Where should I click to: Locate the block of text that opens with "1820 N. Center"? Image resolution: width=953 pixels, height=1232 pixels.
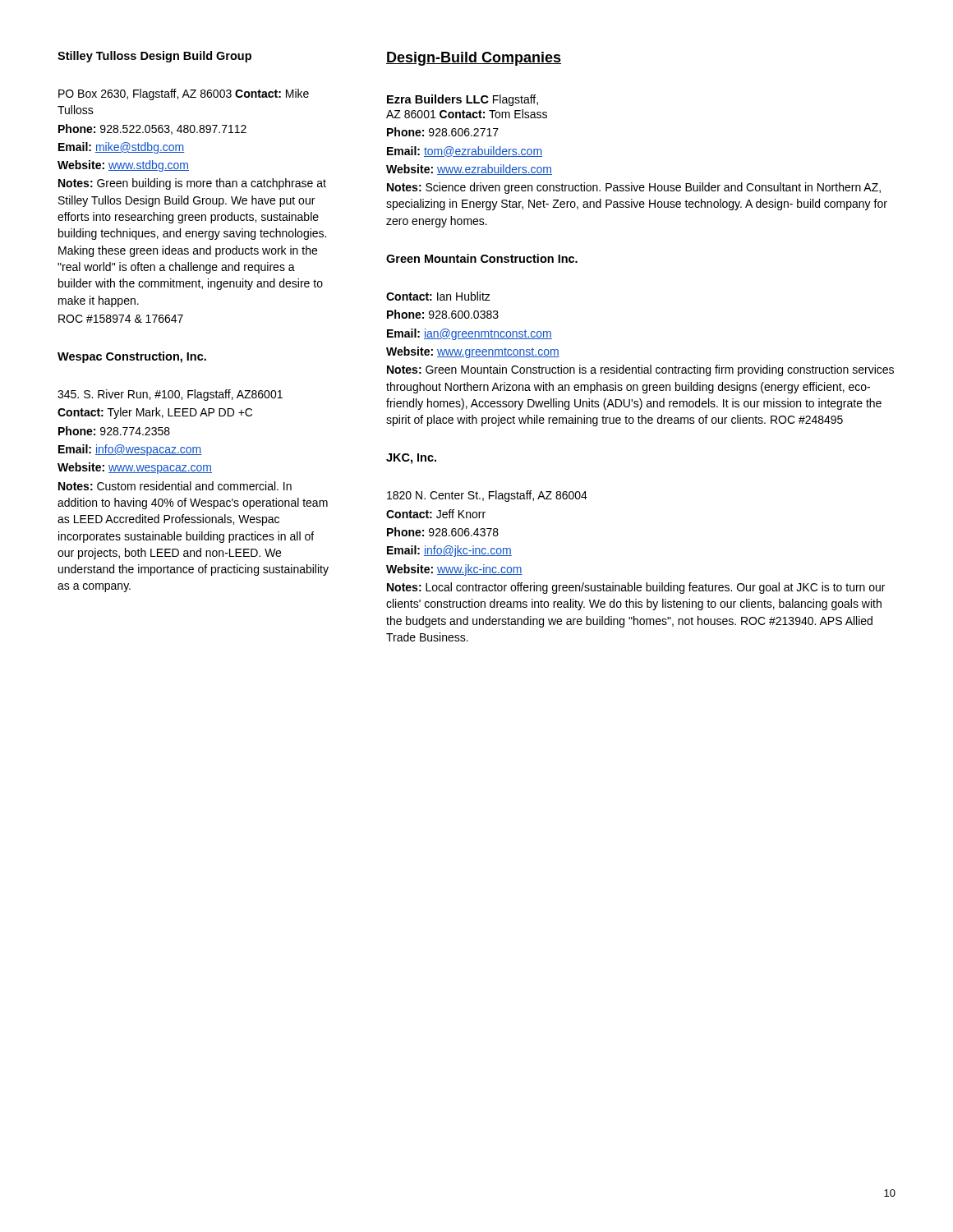tap(487, 496)
